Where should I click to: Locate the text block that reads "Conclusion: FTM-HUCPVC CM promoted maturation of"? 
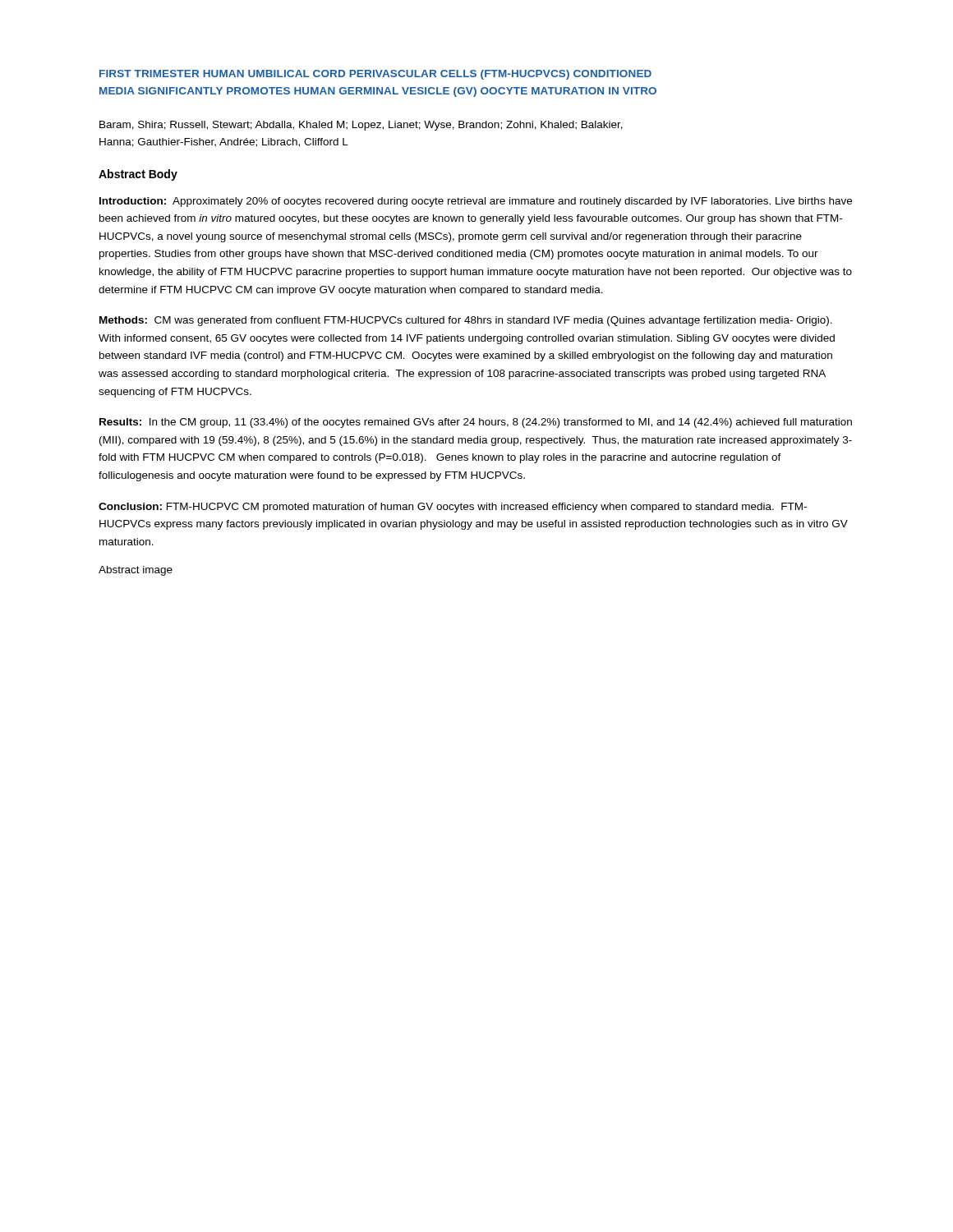473,524
